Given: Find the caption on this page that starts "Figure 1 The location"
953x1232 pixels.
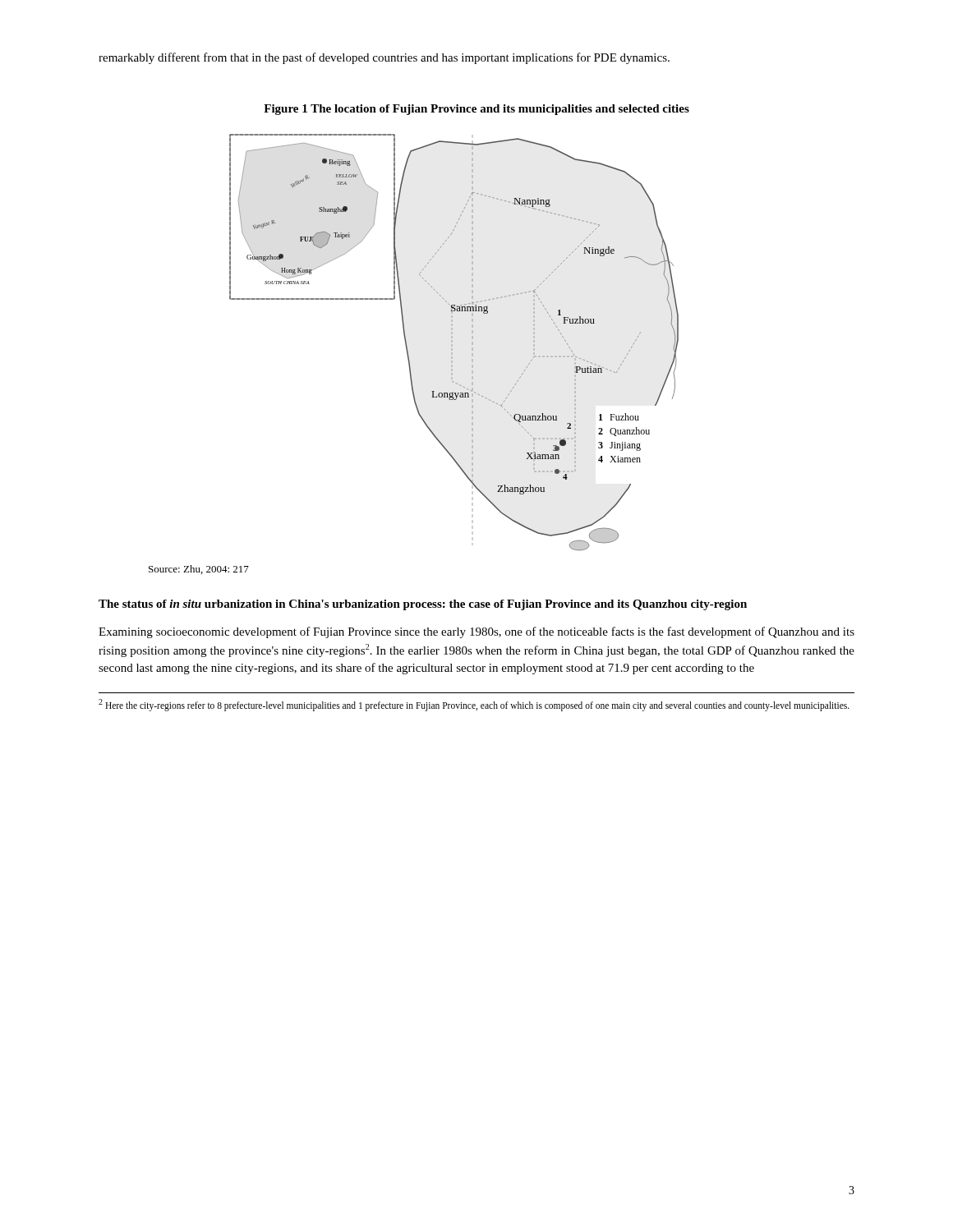Looking at the screenshot, I should pyautogui.click(x=476, y=108).
